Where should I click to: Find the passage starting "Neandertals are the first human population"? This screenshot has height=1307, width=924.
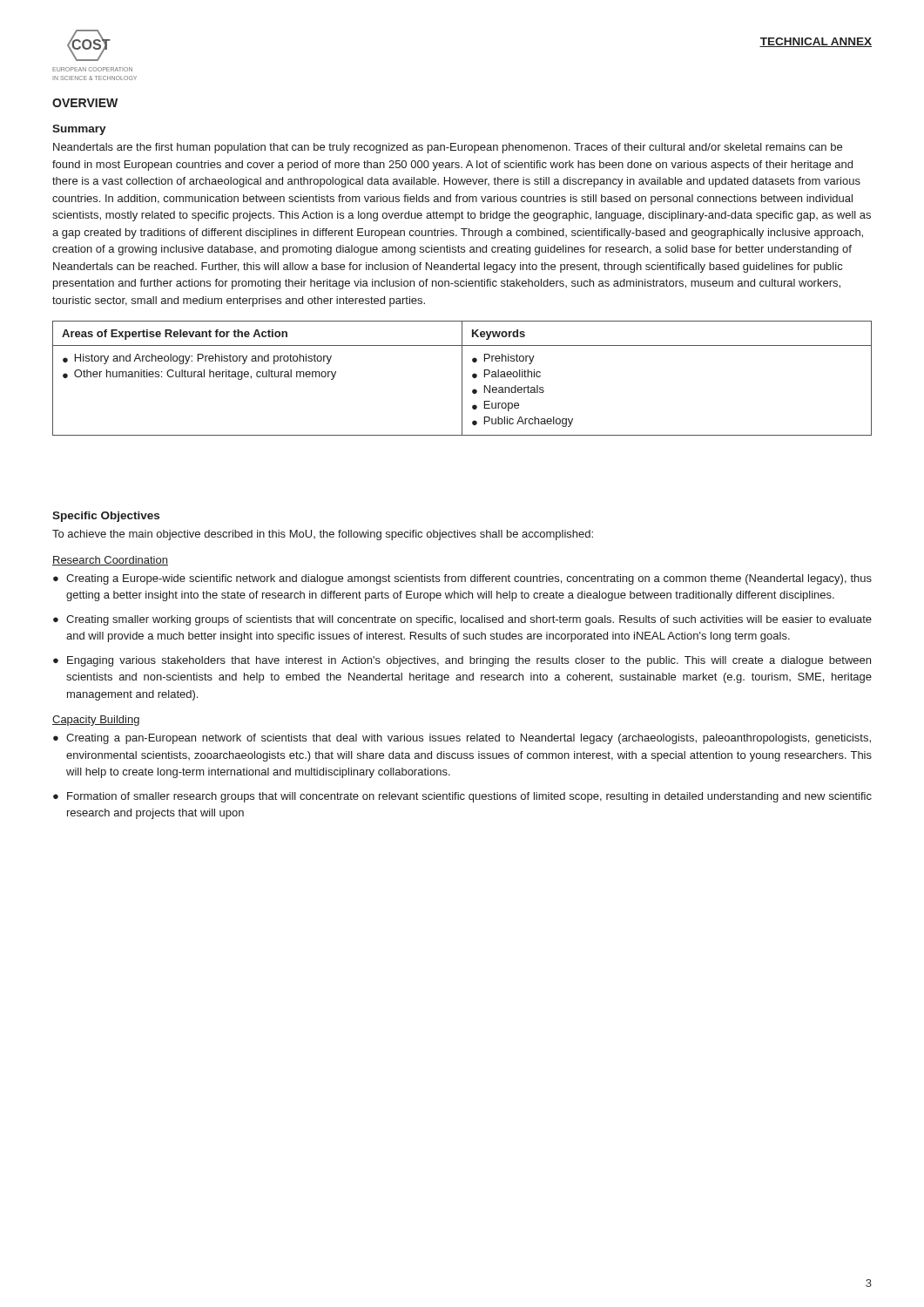[x=462, y=223]
